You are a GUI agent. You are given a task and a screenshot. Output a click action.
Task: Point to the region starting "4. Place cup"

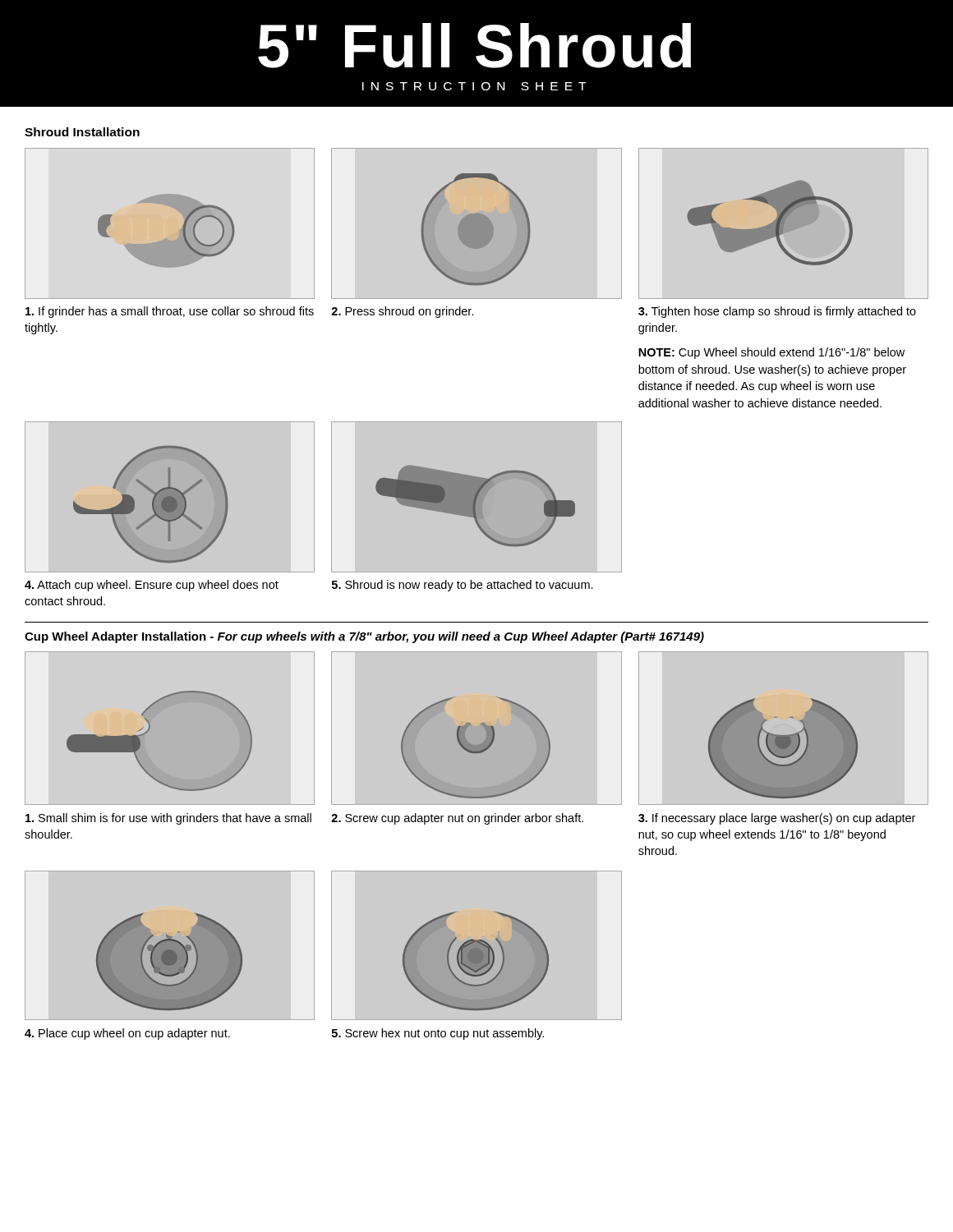coord(128,1033)
